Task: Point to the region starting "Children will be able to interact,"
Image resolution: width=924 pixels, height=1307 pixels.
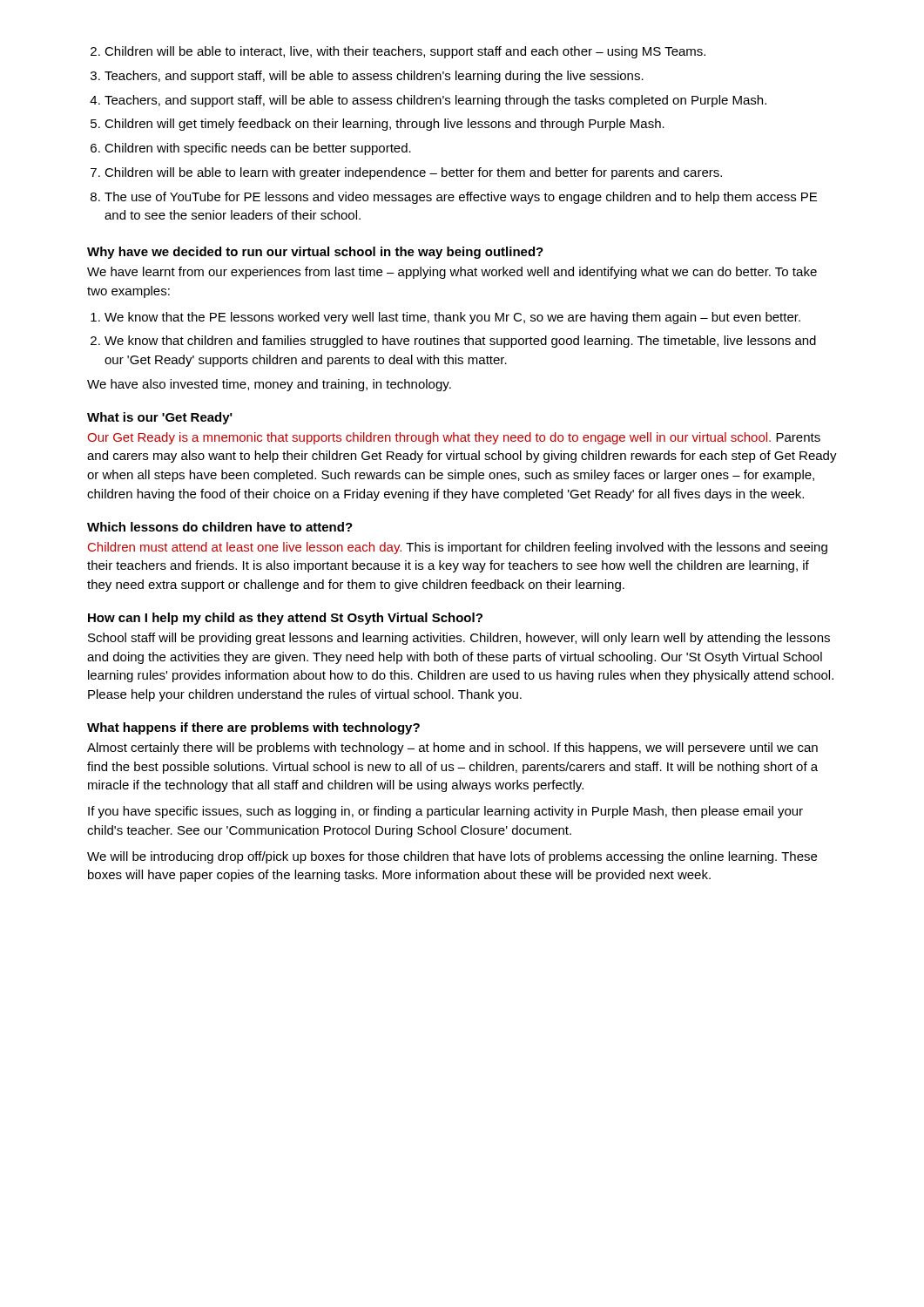Action: (462, 133)
